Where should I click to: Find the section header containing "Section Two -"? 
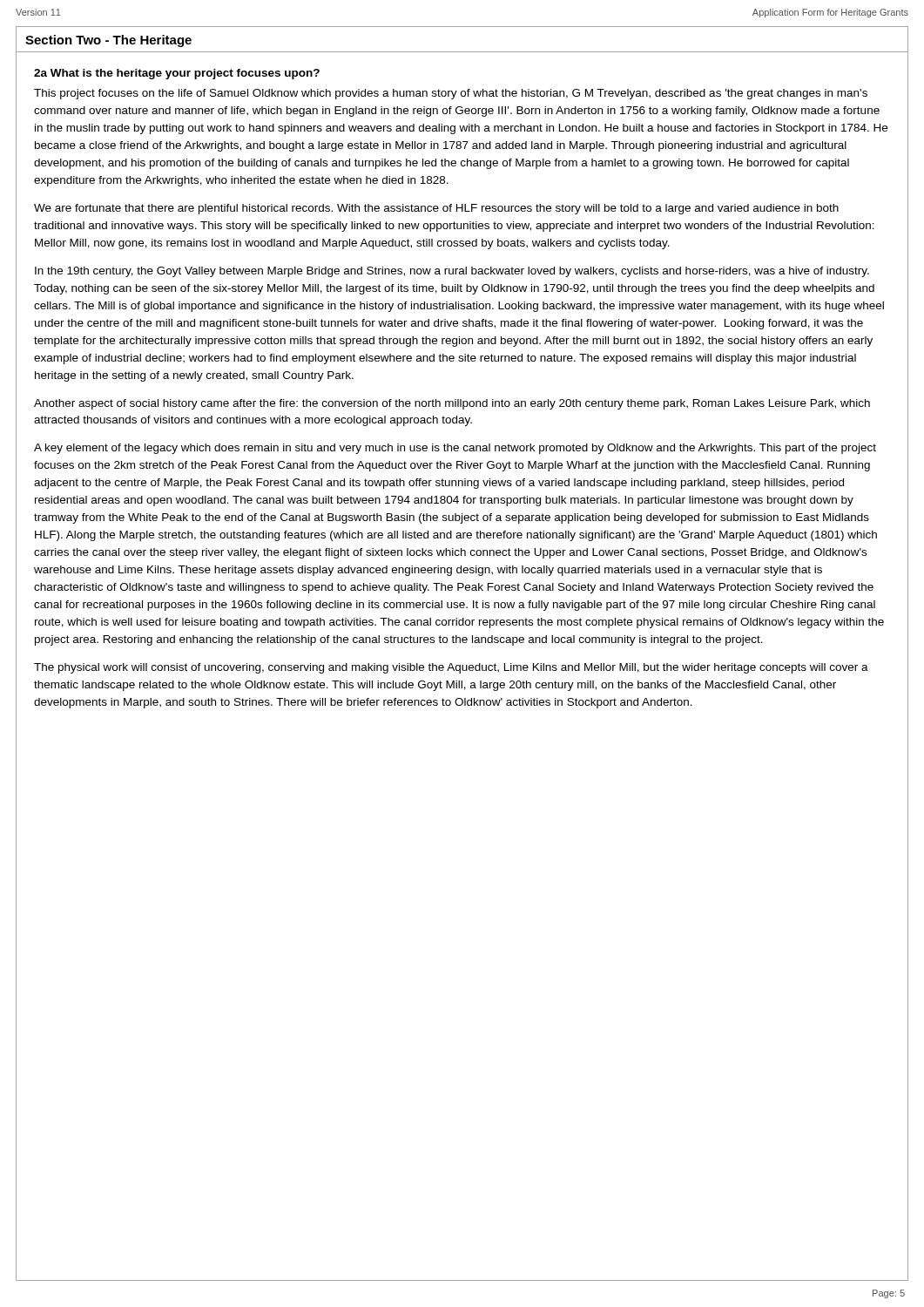pyautogui.click(x=109, y=40)
